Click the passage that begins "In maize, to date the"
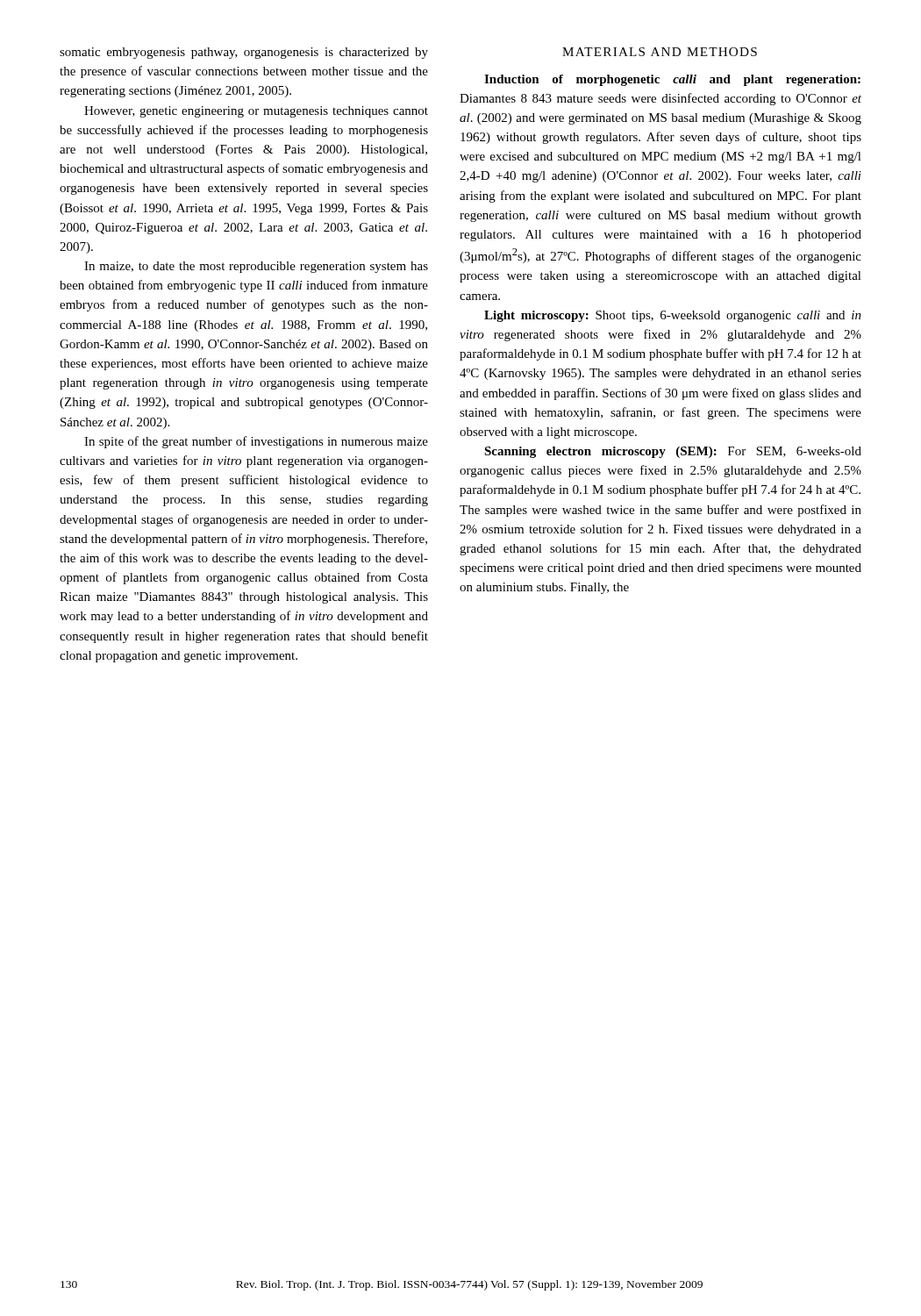Image resolution: width=921 pixels, height=1316 pixels. click(244, 344)
